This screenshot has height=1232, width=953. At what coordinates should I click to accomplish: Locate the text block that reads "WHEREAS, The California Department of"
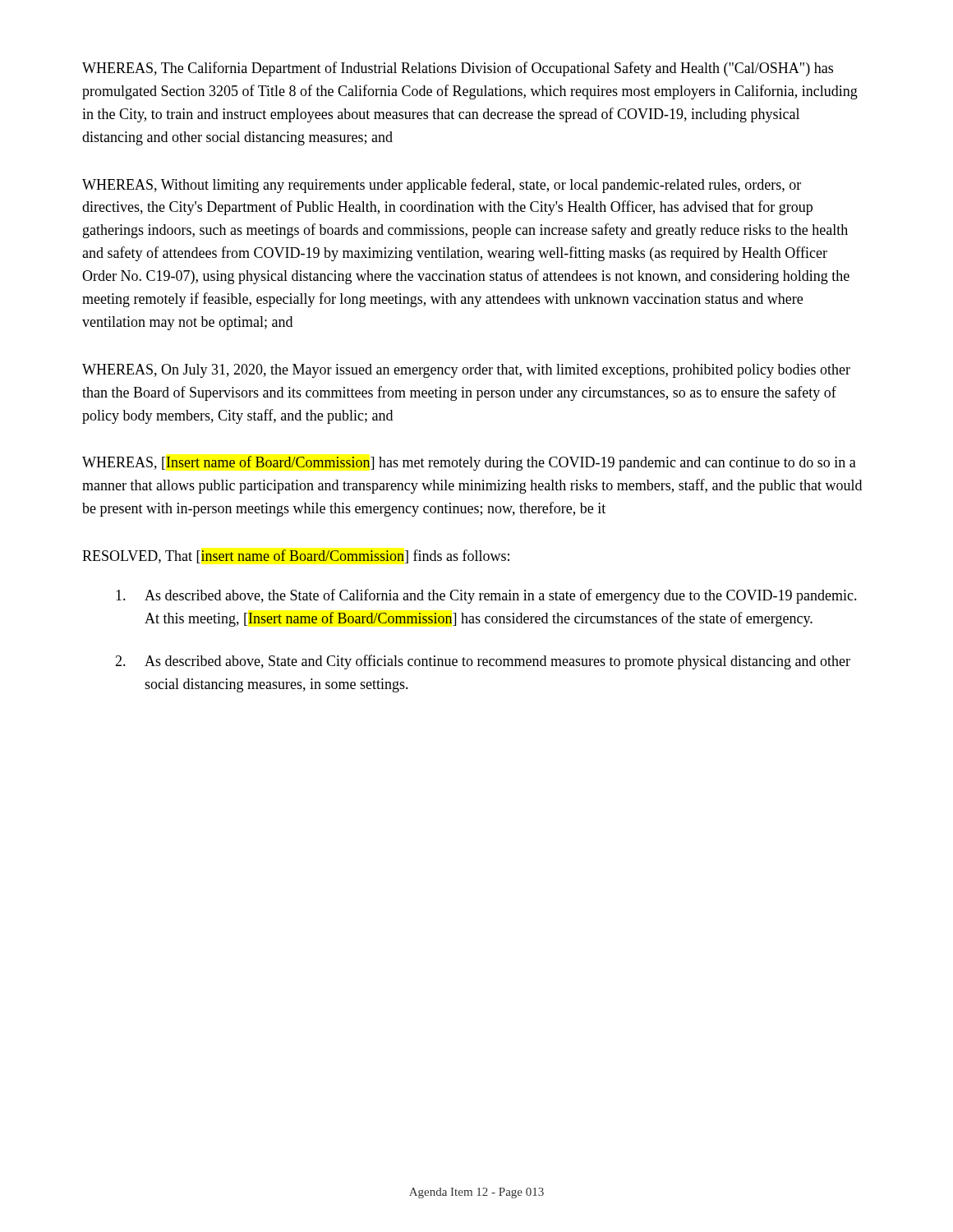pyautogui.click(x=470, y=103)
